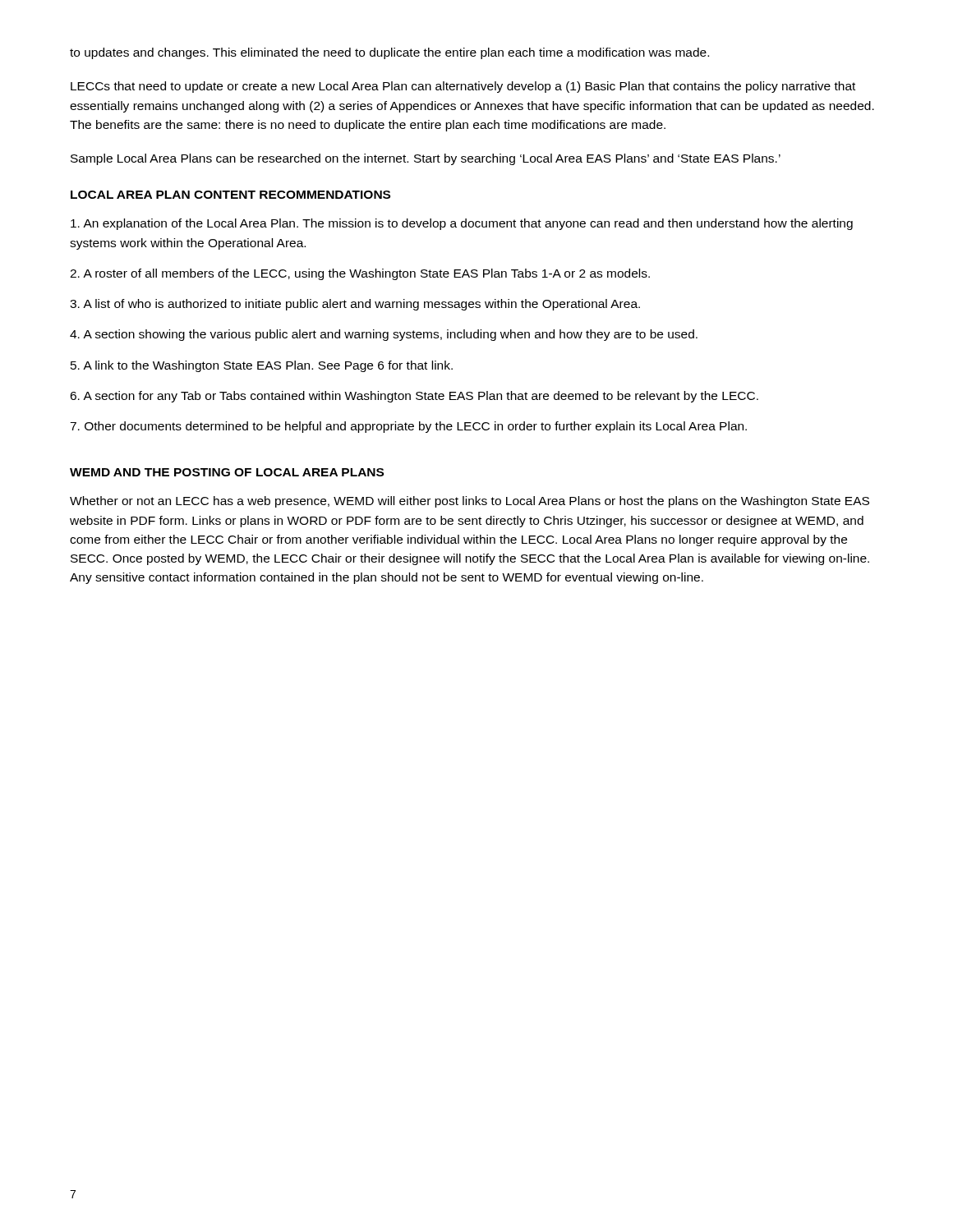Viewport: 953px width, 1232px height.
Task: Point to the block starting "LECCs that need to update or create"
Action: (x=474, y=105)
